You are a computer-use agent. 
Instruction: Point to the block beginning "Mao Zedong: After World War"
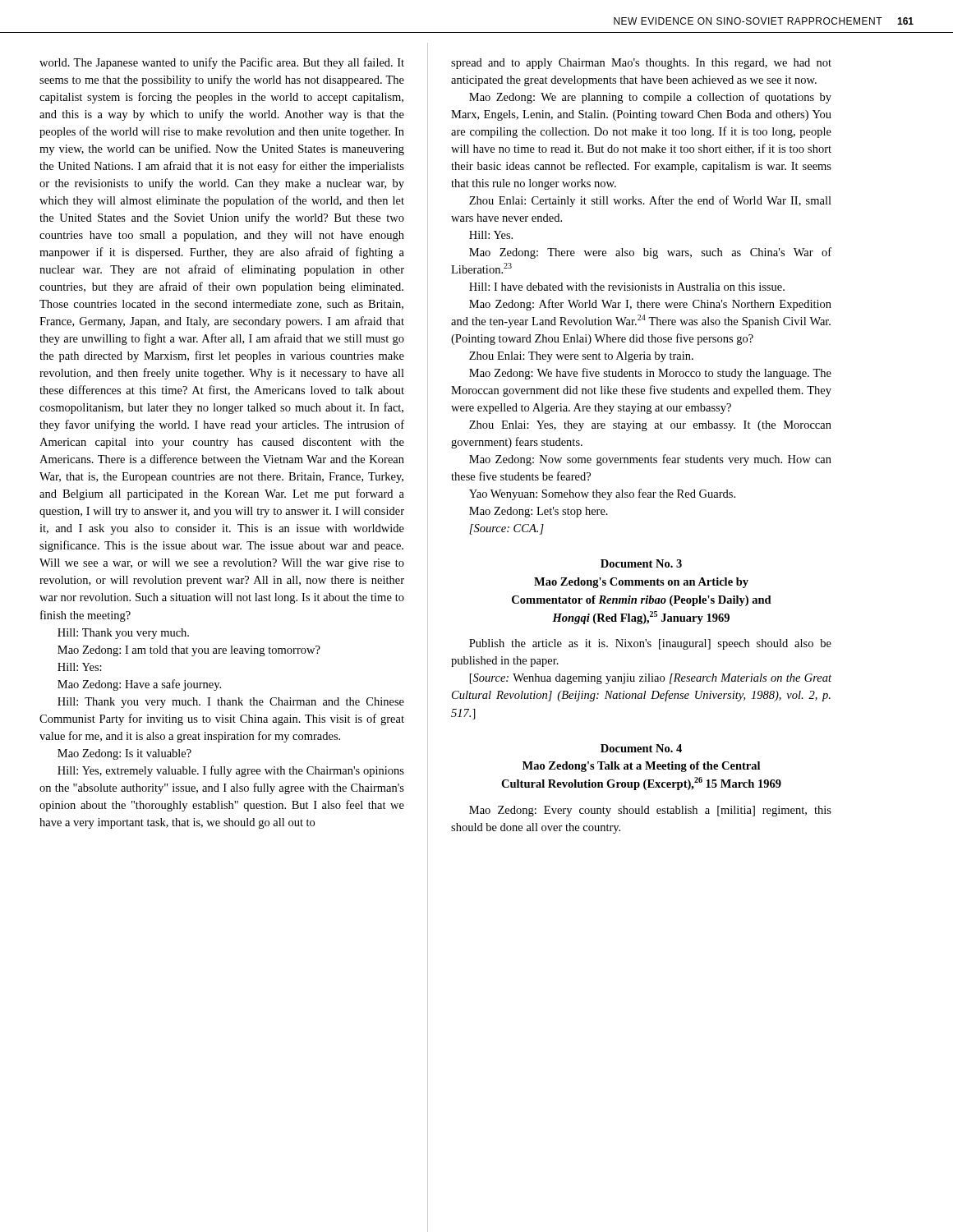pos(641,322)
